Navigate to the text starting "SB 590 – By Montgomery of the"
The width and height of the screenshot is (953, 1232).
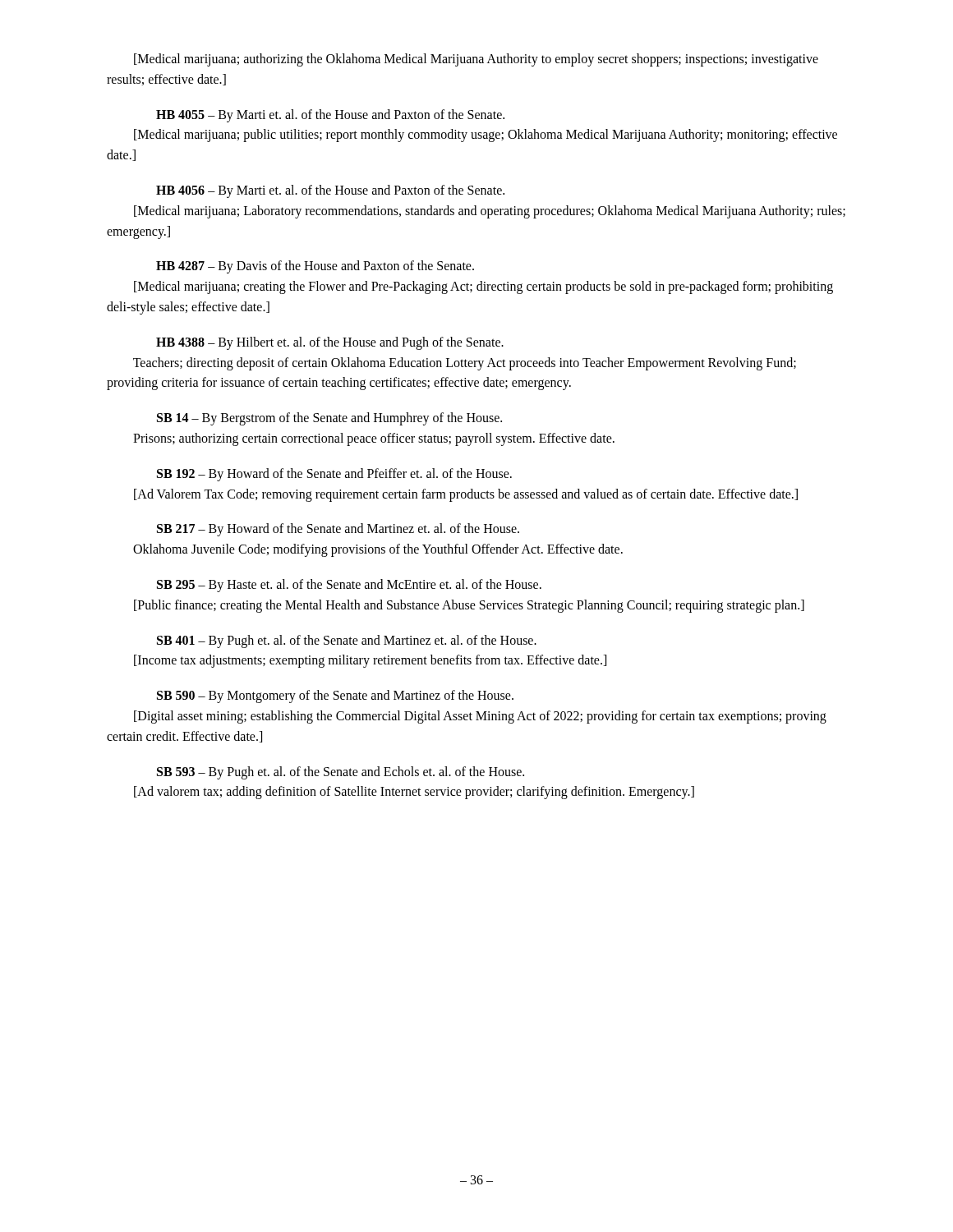[x=476, y=716]
